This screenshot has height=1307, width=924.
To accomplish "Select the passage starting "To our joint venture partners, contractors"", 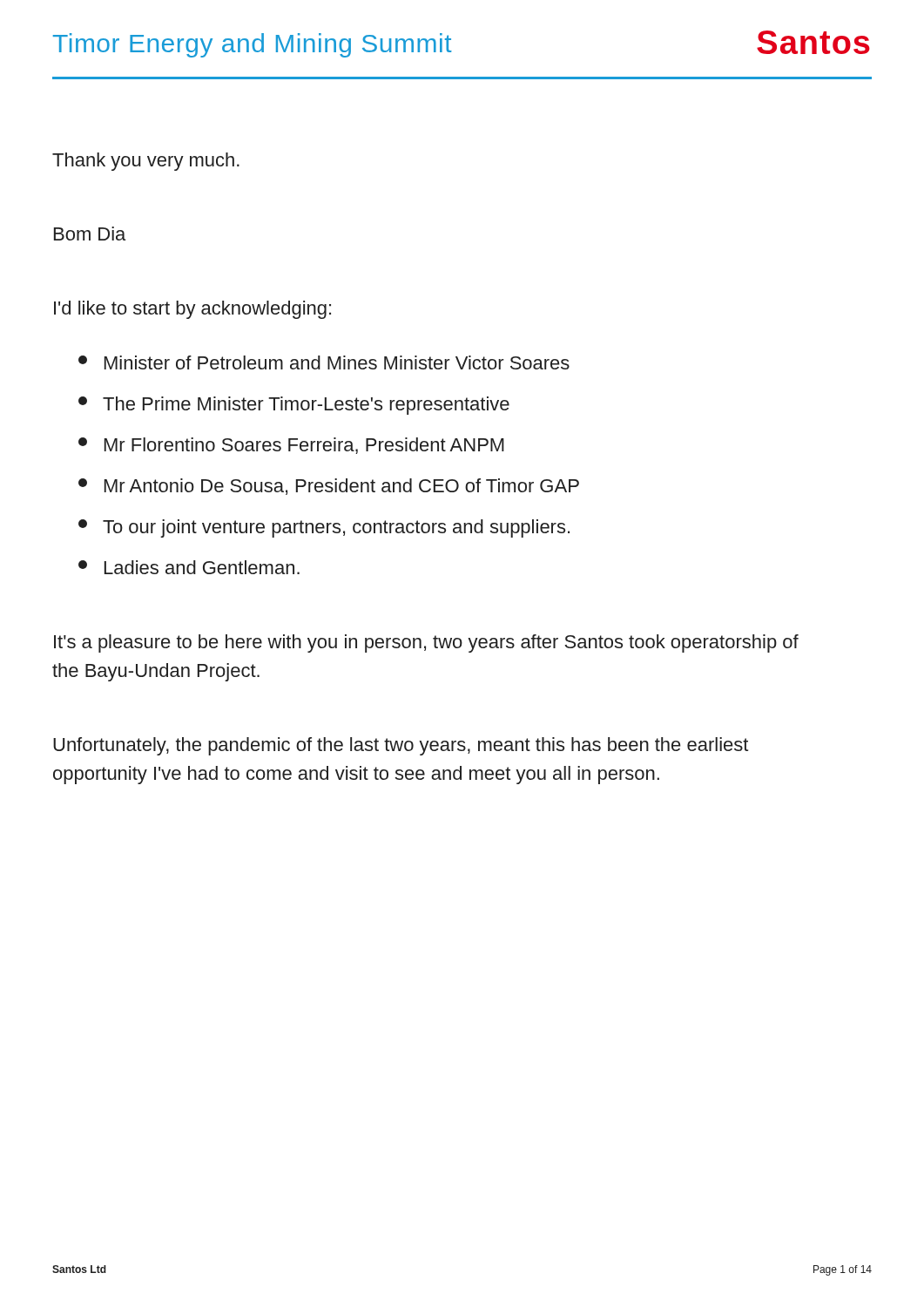I will tap(325, 527).
